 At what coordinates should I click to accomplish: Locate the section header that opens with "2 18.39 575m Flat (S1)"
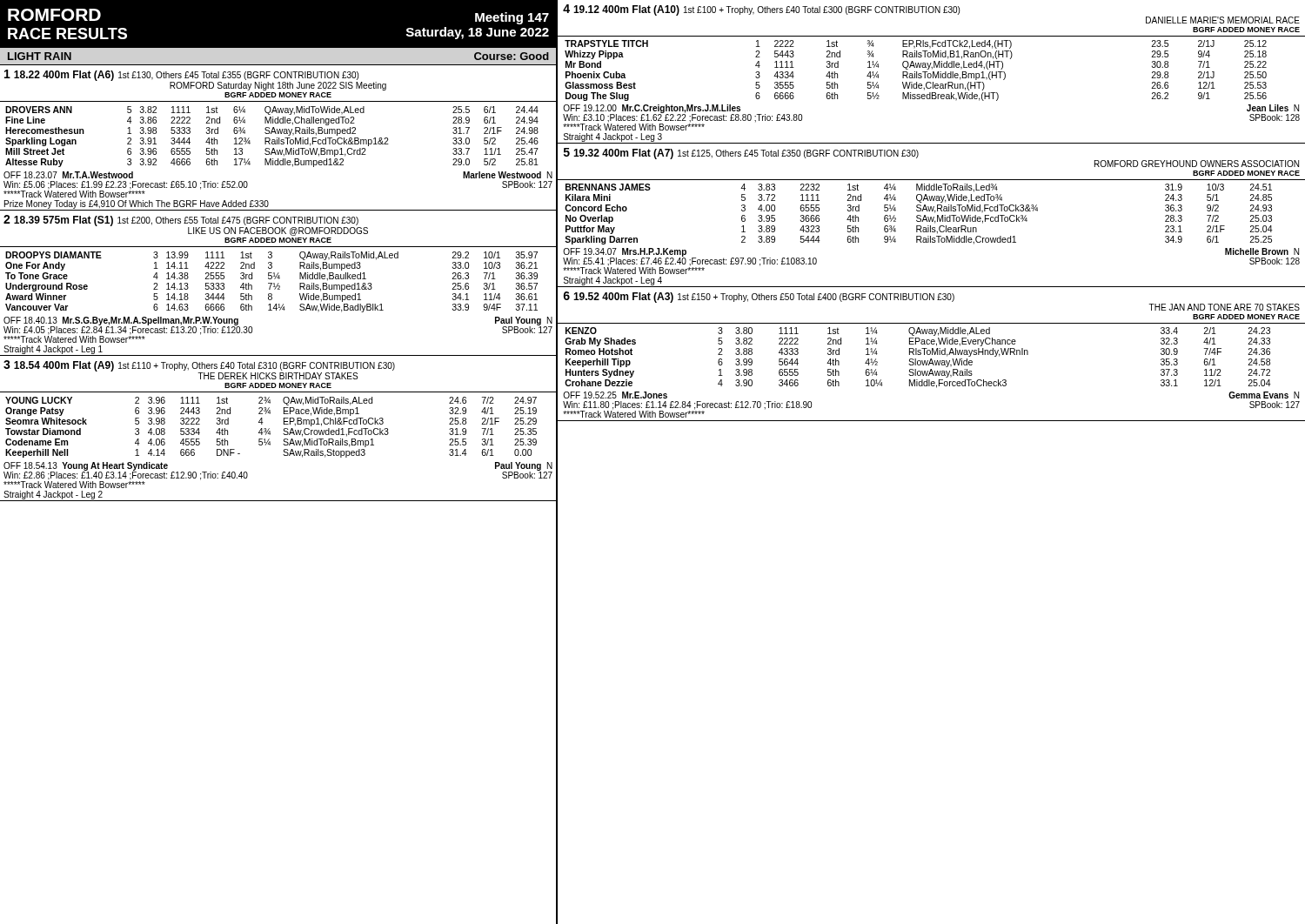[278, 229]
